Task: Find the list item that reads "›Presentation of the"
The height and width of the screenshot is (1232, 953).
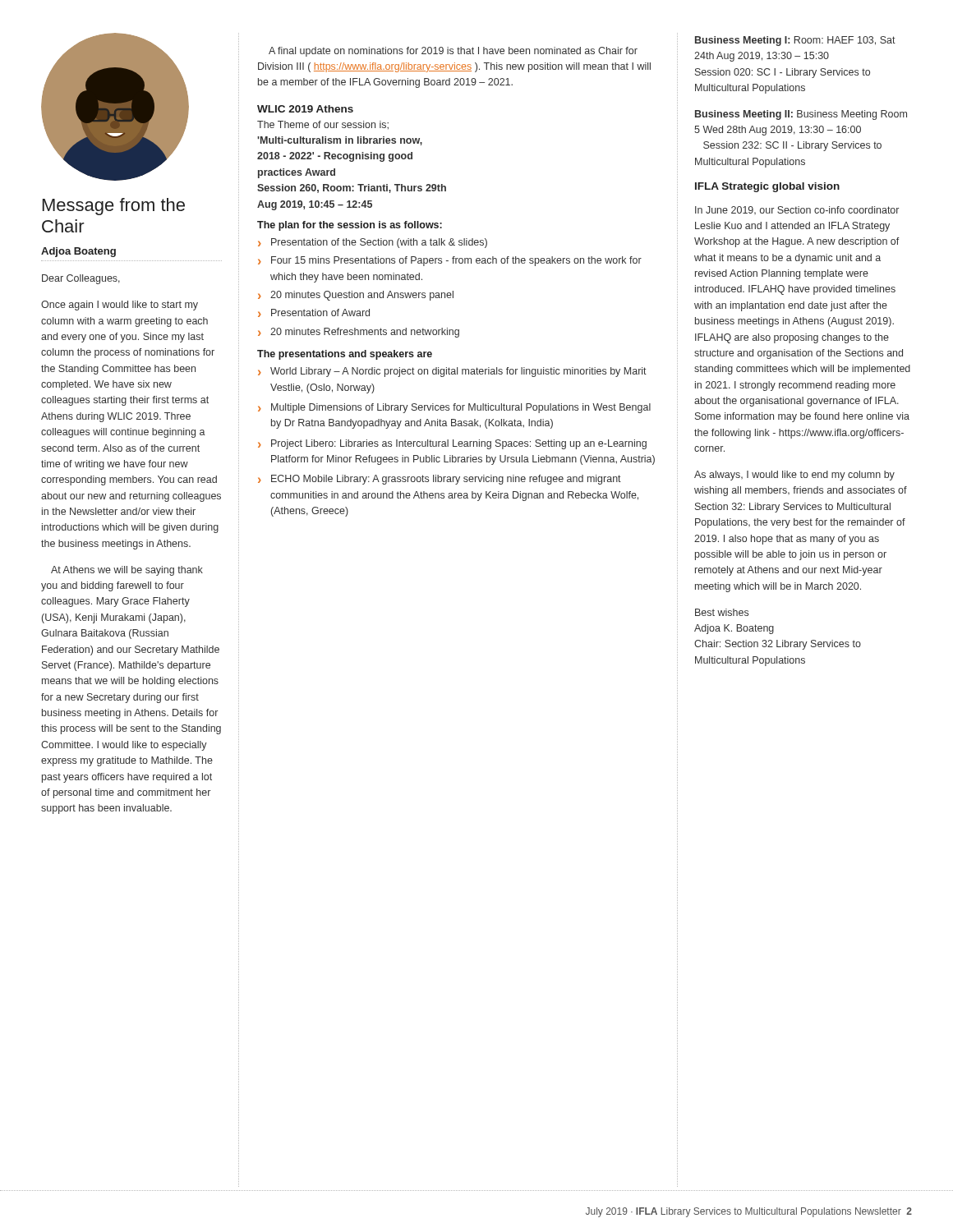Action: 372,243
